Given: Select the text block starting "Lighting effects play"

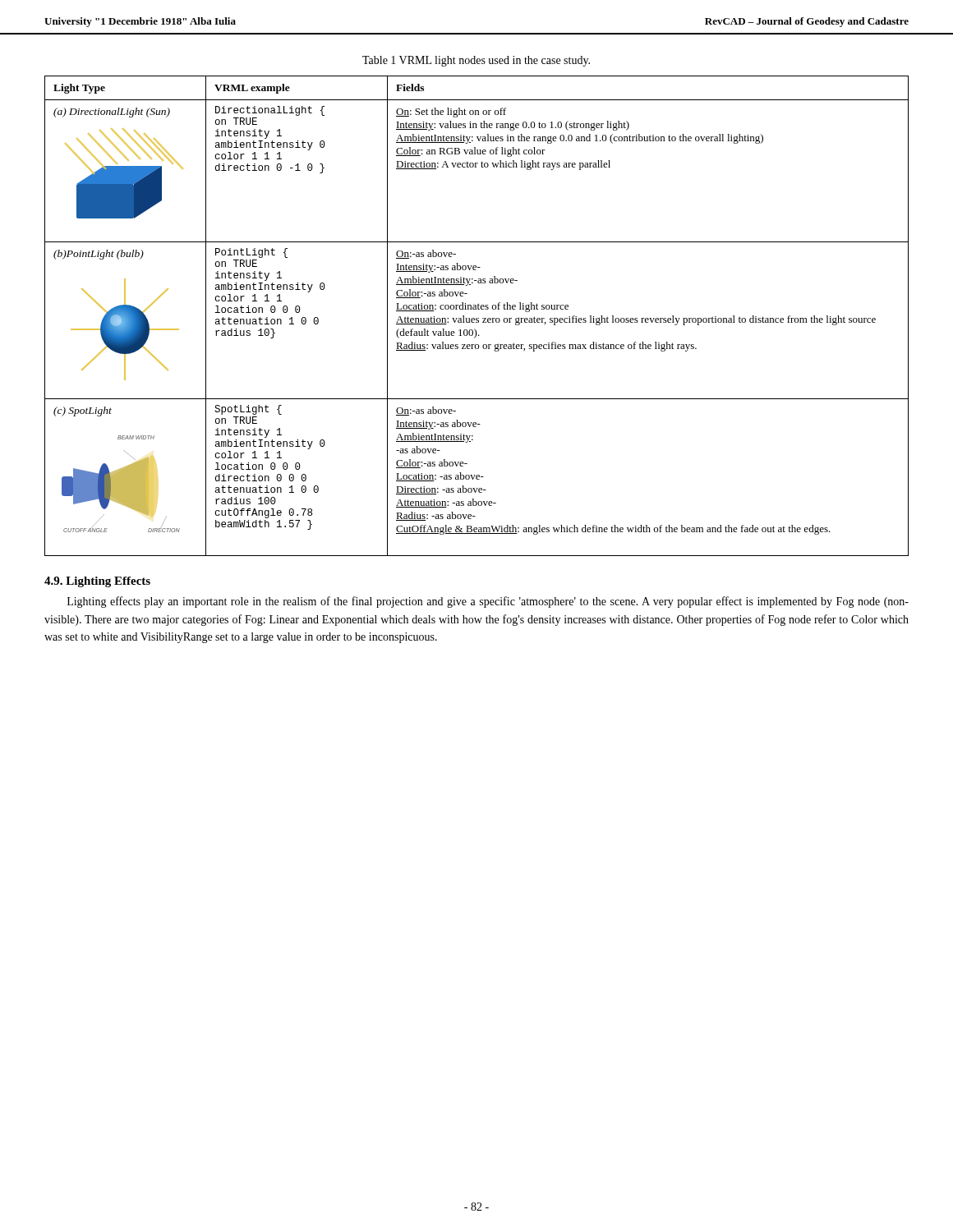Looking at the screenshot, I should tap(476, 619).
